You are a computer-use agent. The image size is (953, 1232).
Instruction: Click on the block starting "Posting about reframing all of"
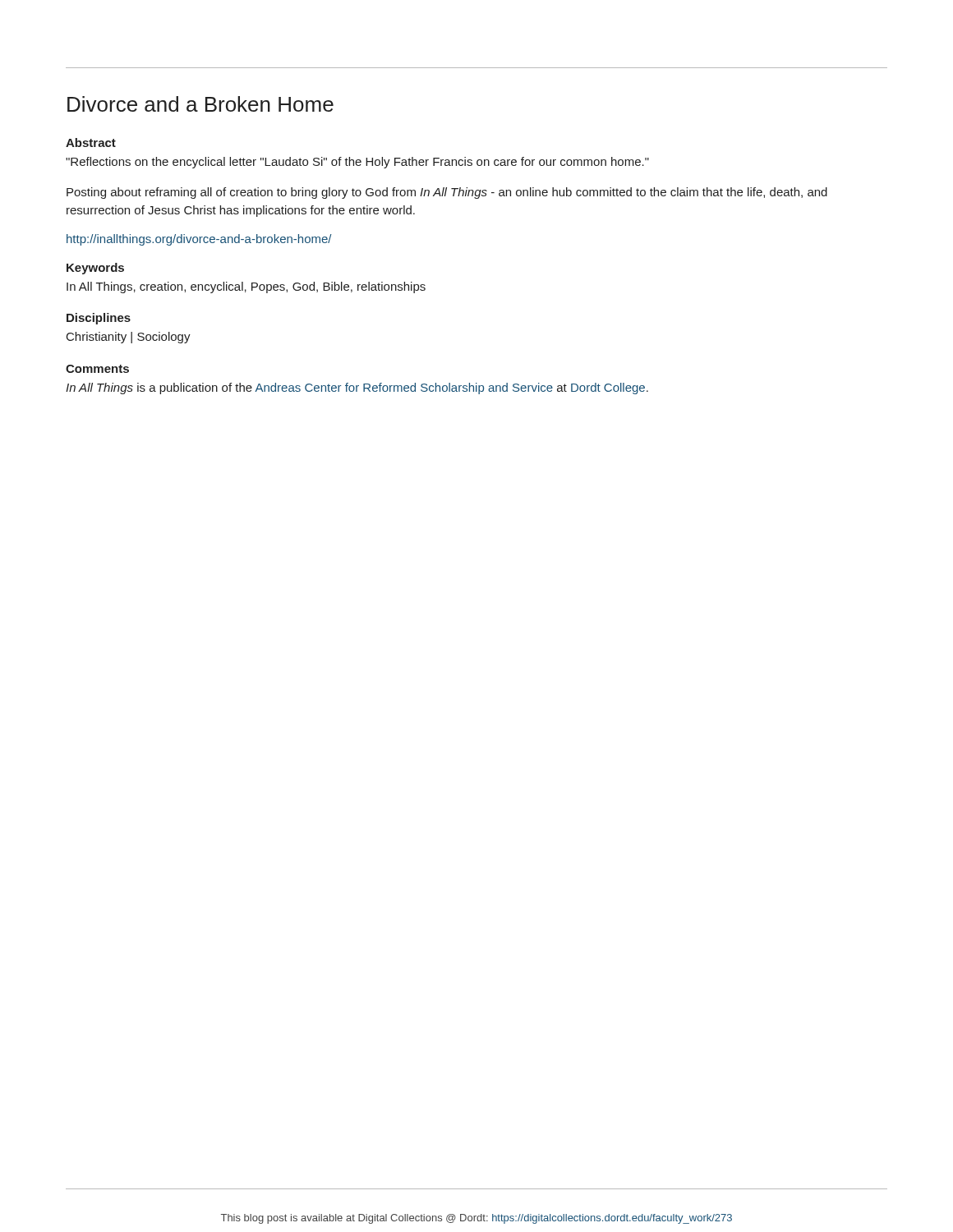coord(447,201)
